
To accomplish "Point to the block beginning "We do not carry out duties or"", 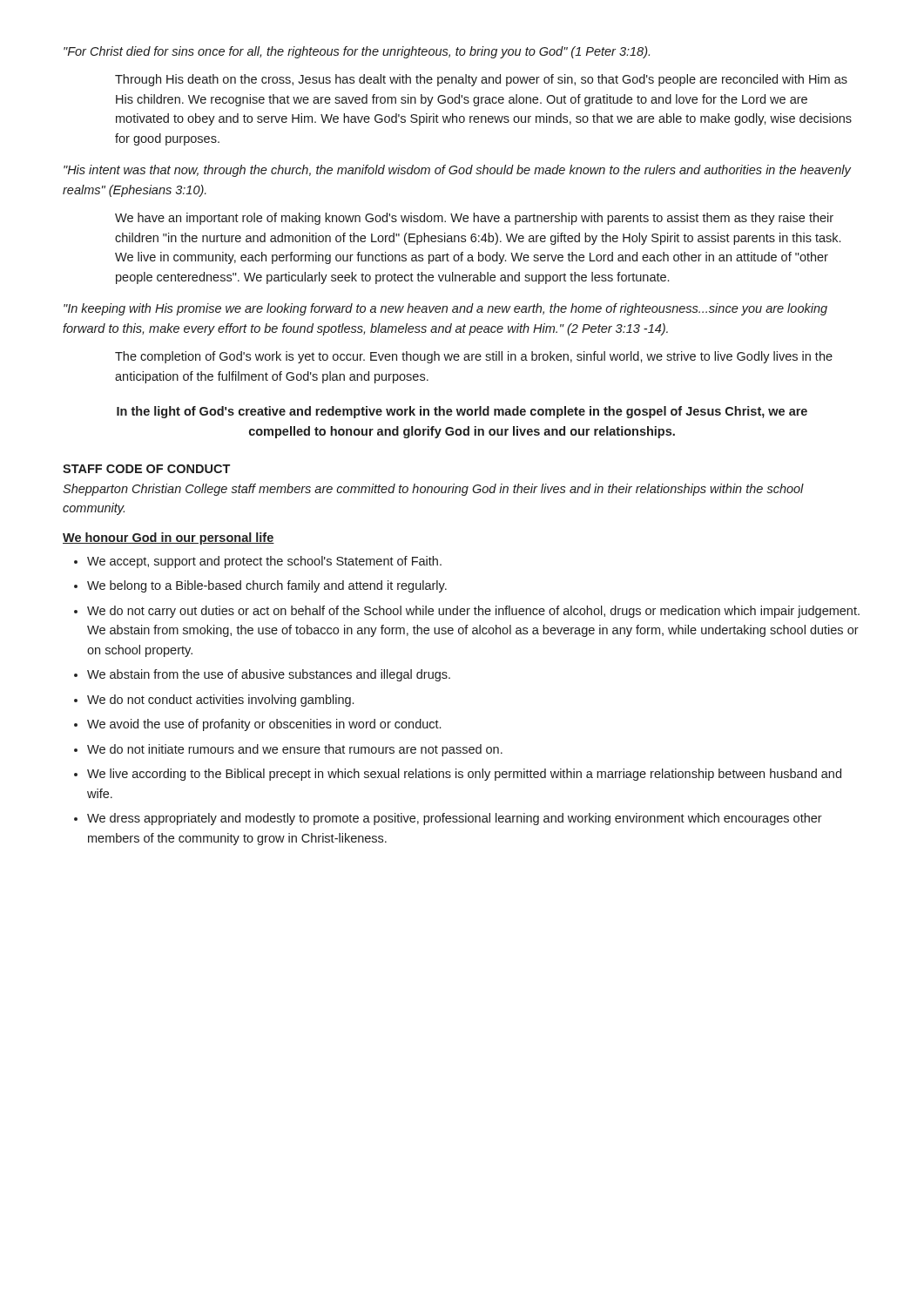I will [474, 630].
